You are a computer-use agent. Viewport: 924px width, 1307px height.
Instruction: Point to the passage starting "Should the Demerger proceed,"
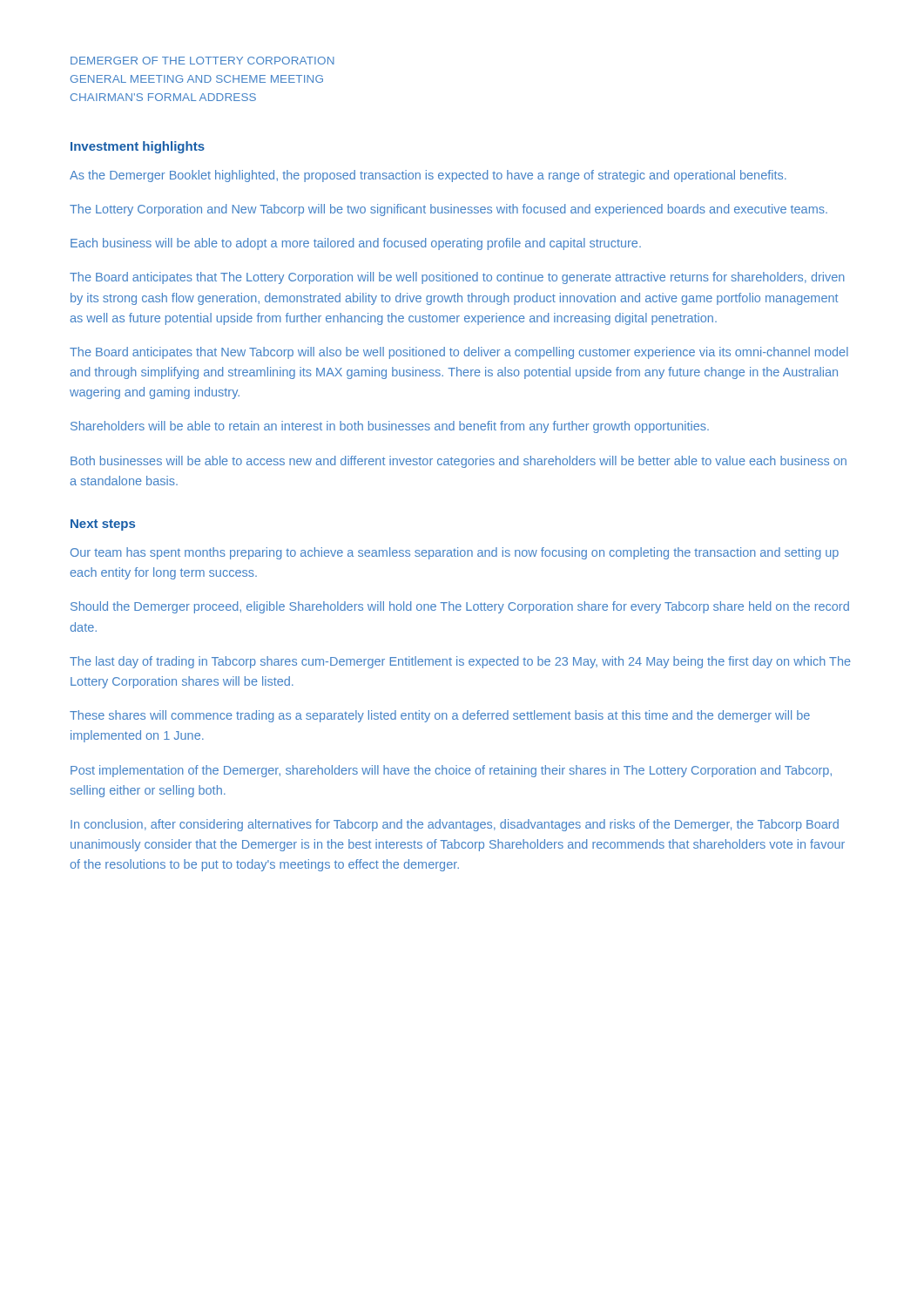pos(460,617)
